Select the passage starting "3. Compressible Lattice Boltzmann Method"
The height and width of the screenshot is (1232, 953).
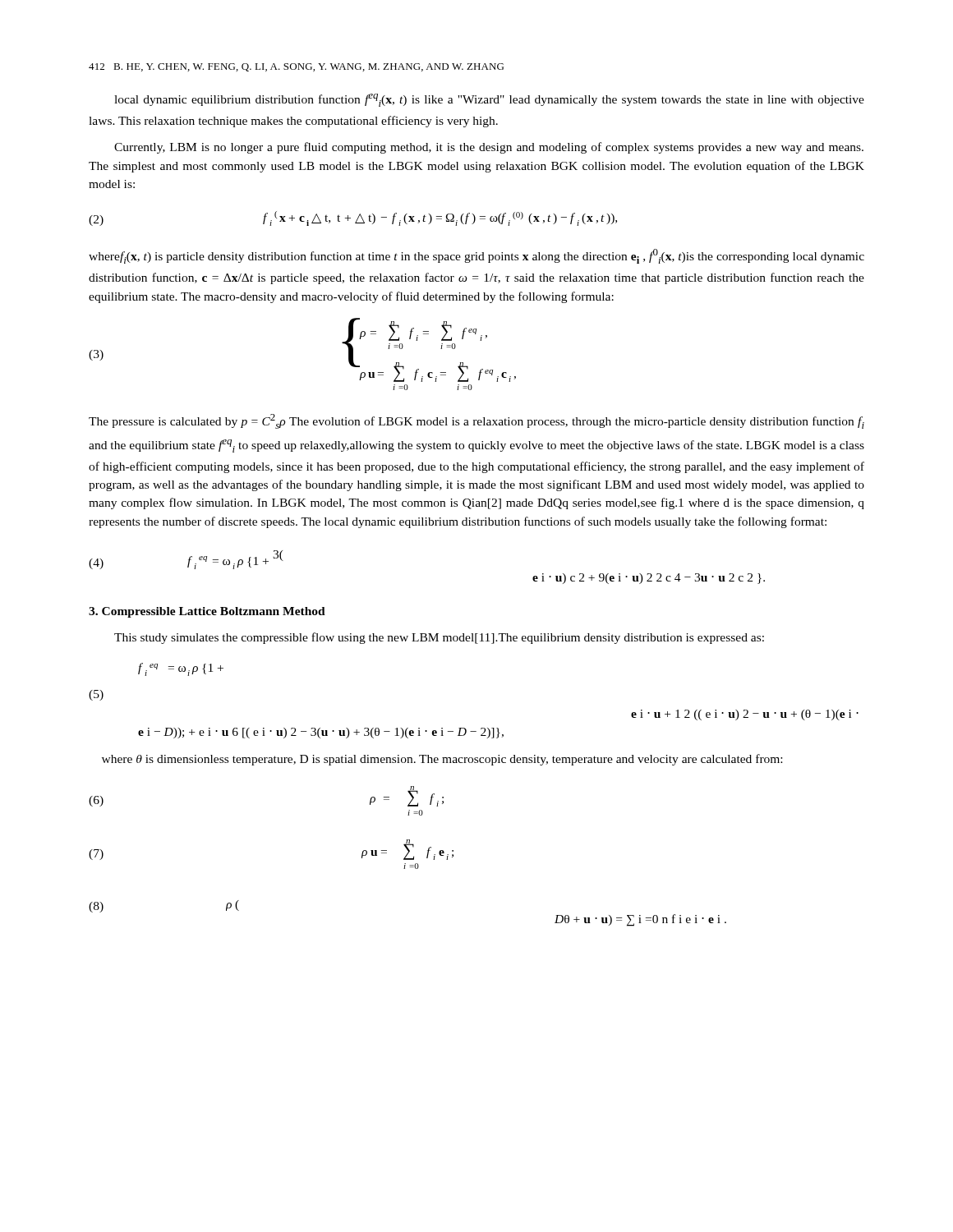[x=207, y=611]
